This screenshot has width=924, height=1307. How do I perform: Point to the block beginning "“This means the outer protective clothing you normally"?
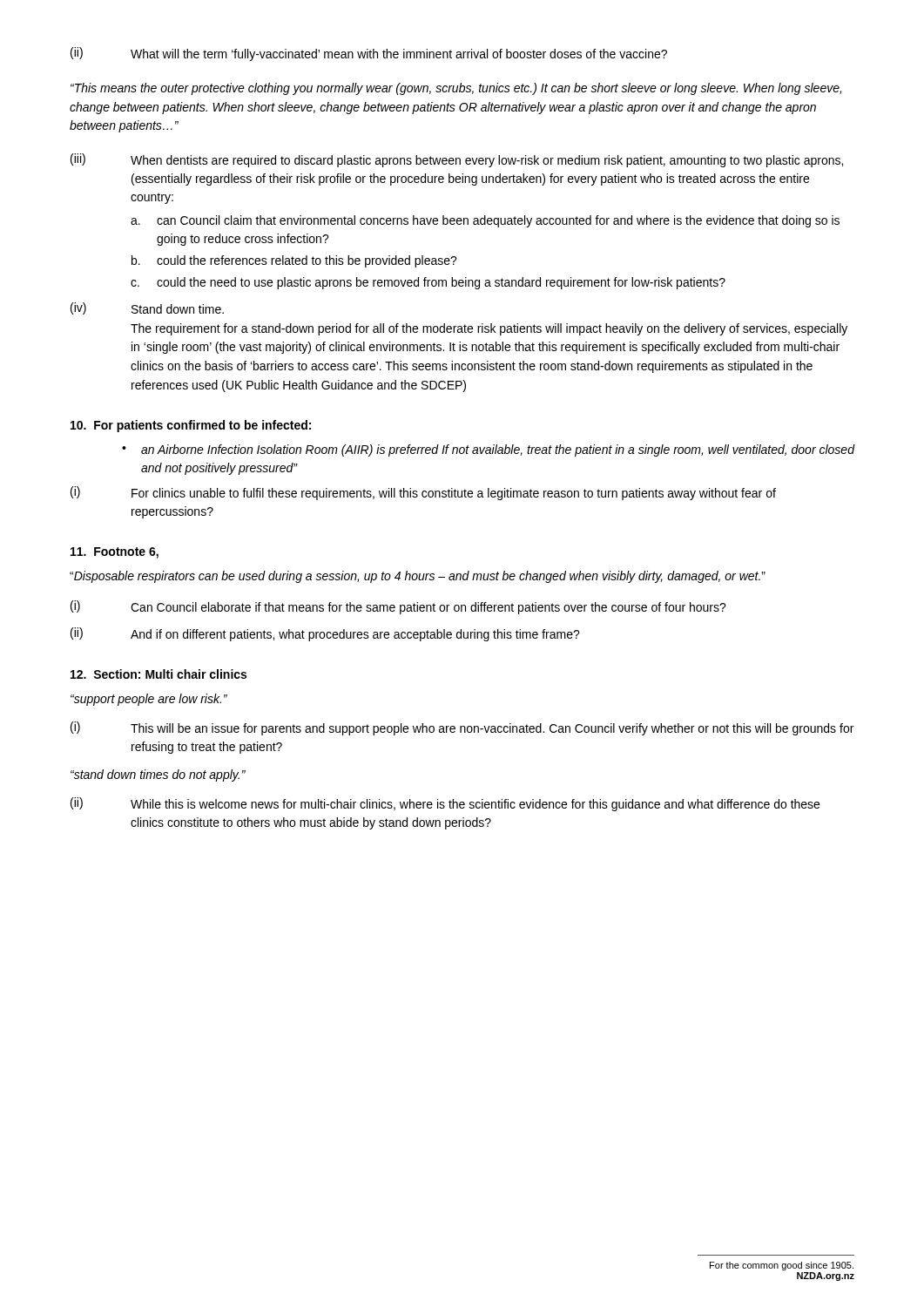456,107
